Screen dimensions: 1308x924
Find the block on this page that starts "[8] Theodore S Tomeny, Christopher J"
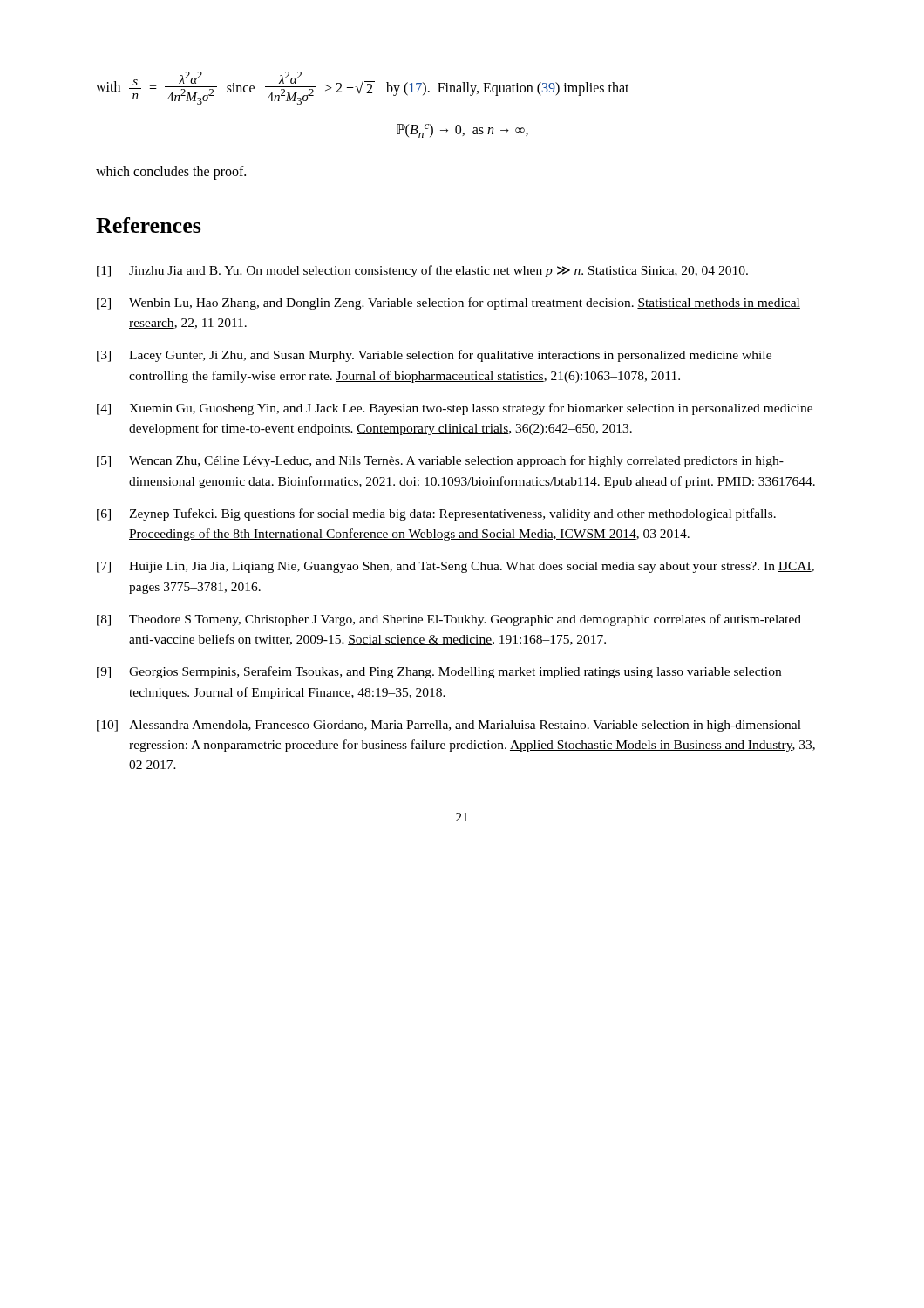[462, 629]
